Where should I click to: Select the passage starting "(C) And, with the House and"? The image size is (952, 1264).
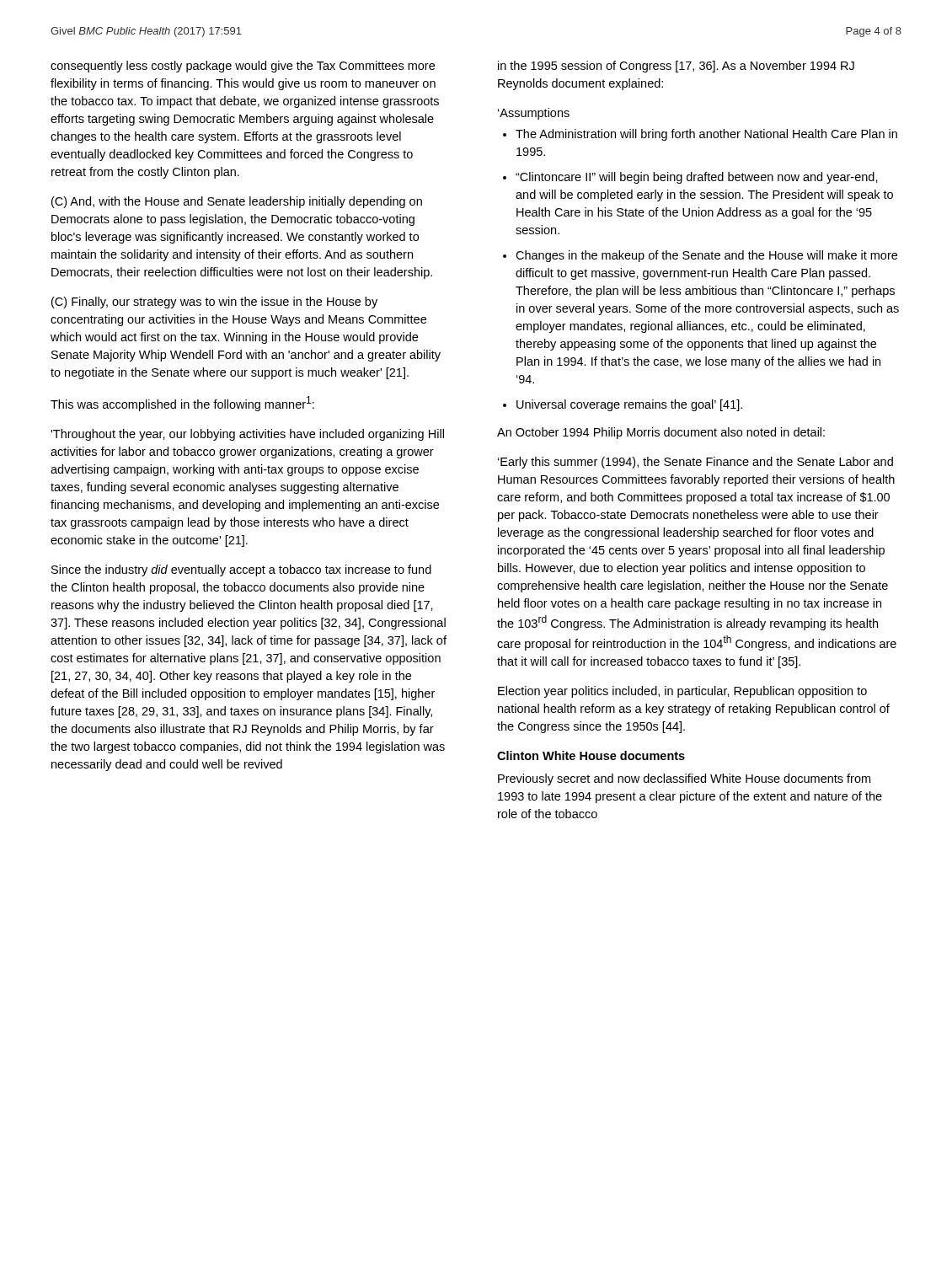pos(242,237)
